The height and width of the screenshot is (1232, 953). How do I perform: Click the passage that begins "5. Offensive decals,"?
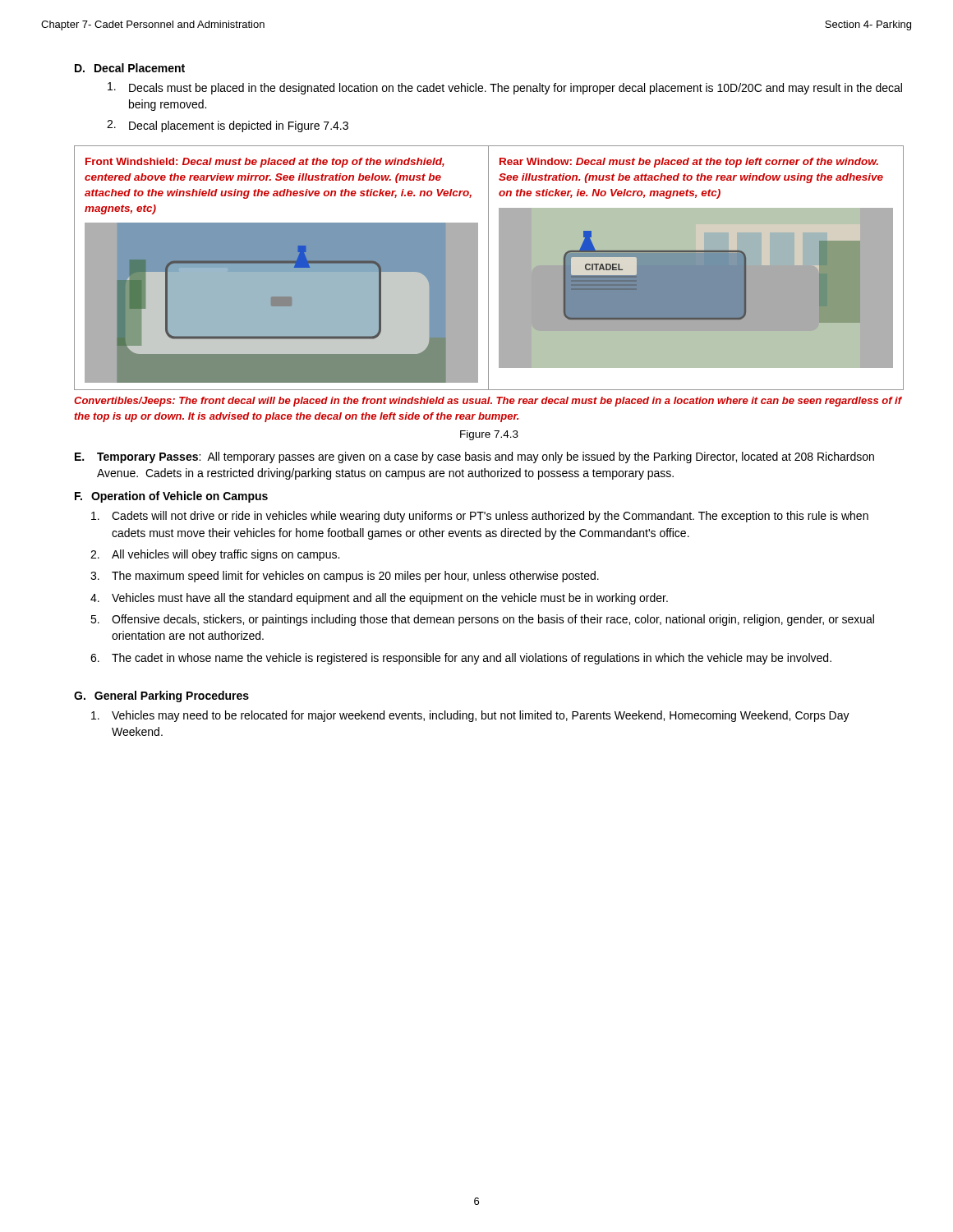(x=497, y=628)
